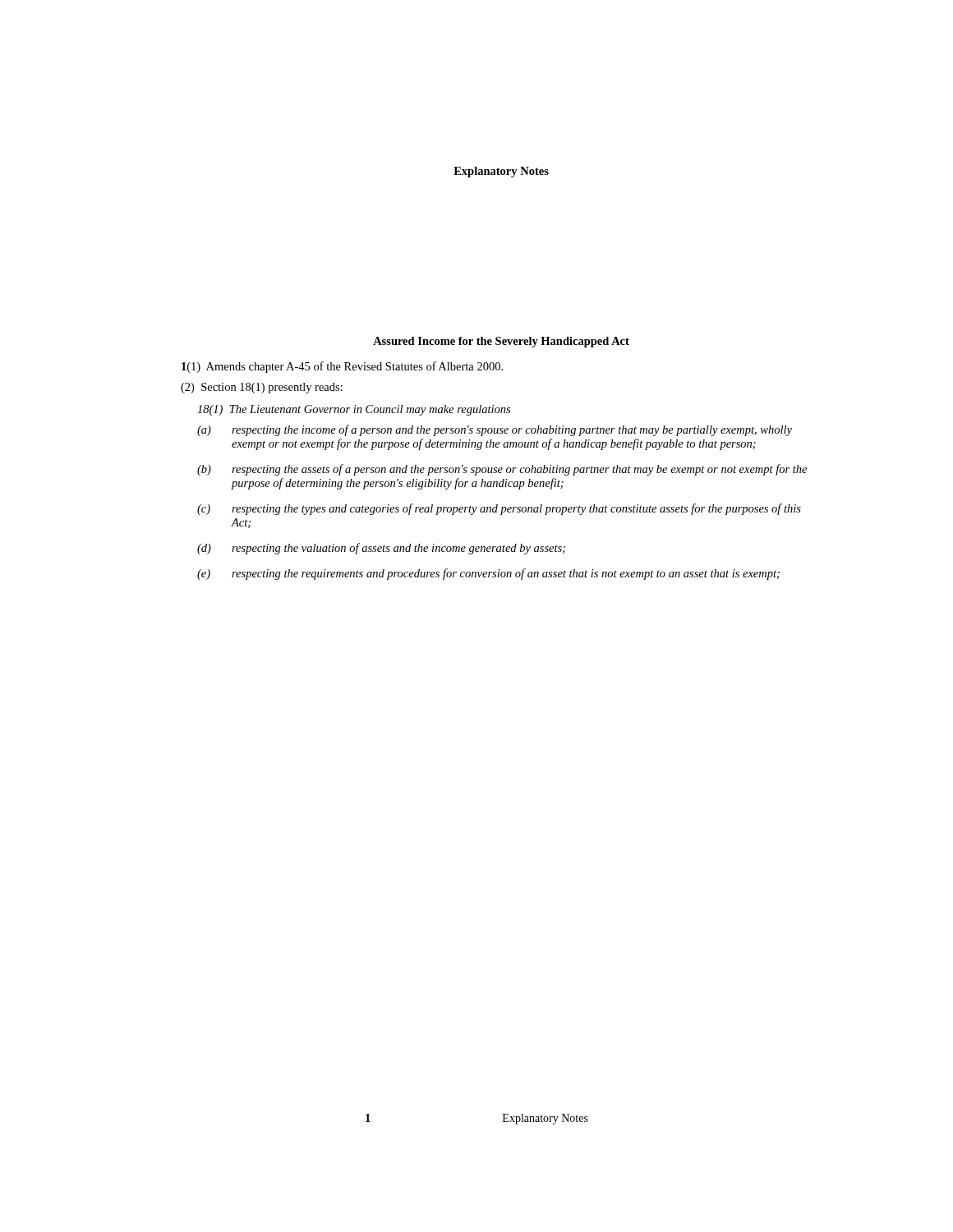Locate the text block starting "(b) respecting the assets of a person and"
Screen dimensions: 1232x953
click(509, 476)
